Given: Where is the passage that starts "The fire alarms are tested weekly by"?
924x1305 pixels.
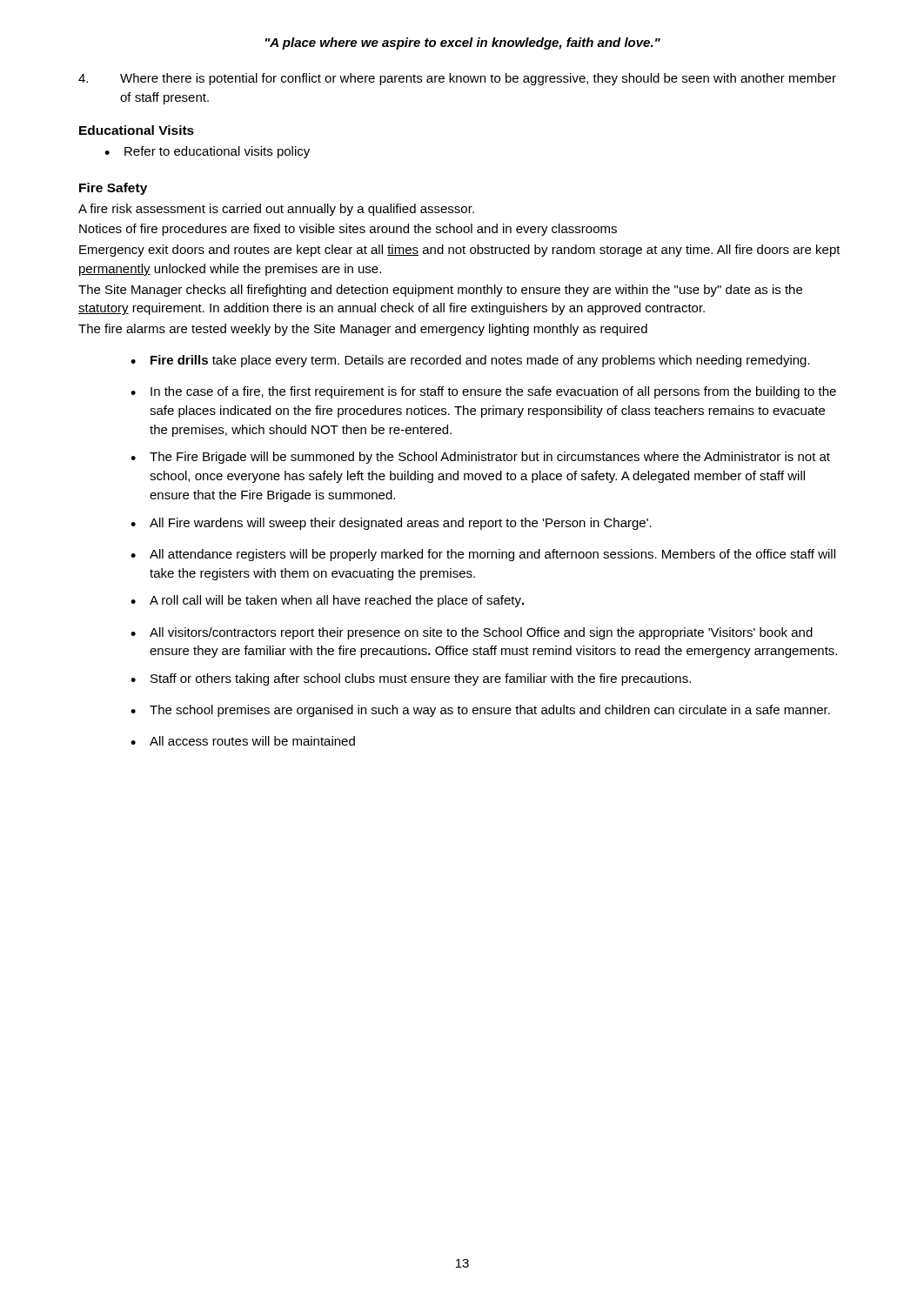Looking at the screenshot, I should click(x=363, y=329).
